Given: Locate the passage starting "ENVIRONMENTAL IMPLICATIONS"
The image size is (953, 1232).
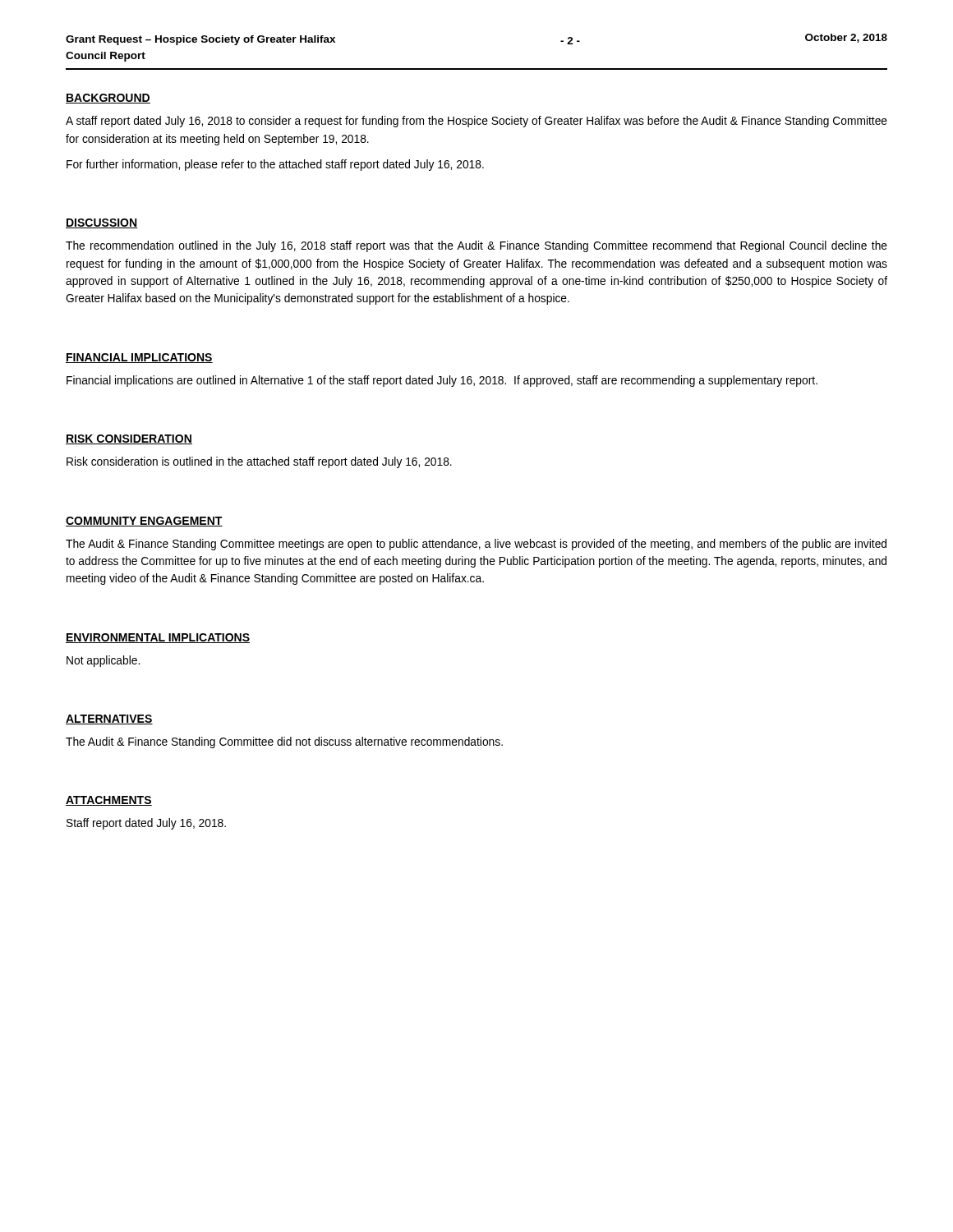Looking at the screenshot, I should tap(158, 637).
